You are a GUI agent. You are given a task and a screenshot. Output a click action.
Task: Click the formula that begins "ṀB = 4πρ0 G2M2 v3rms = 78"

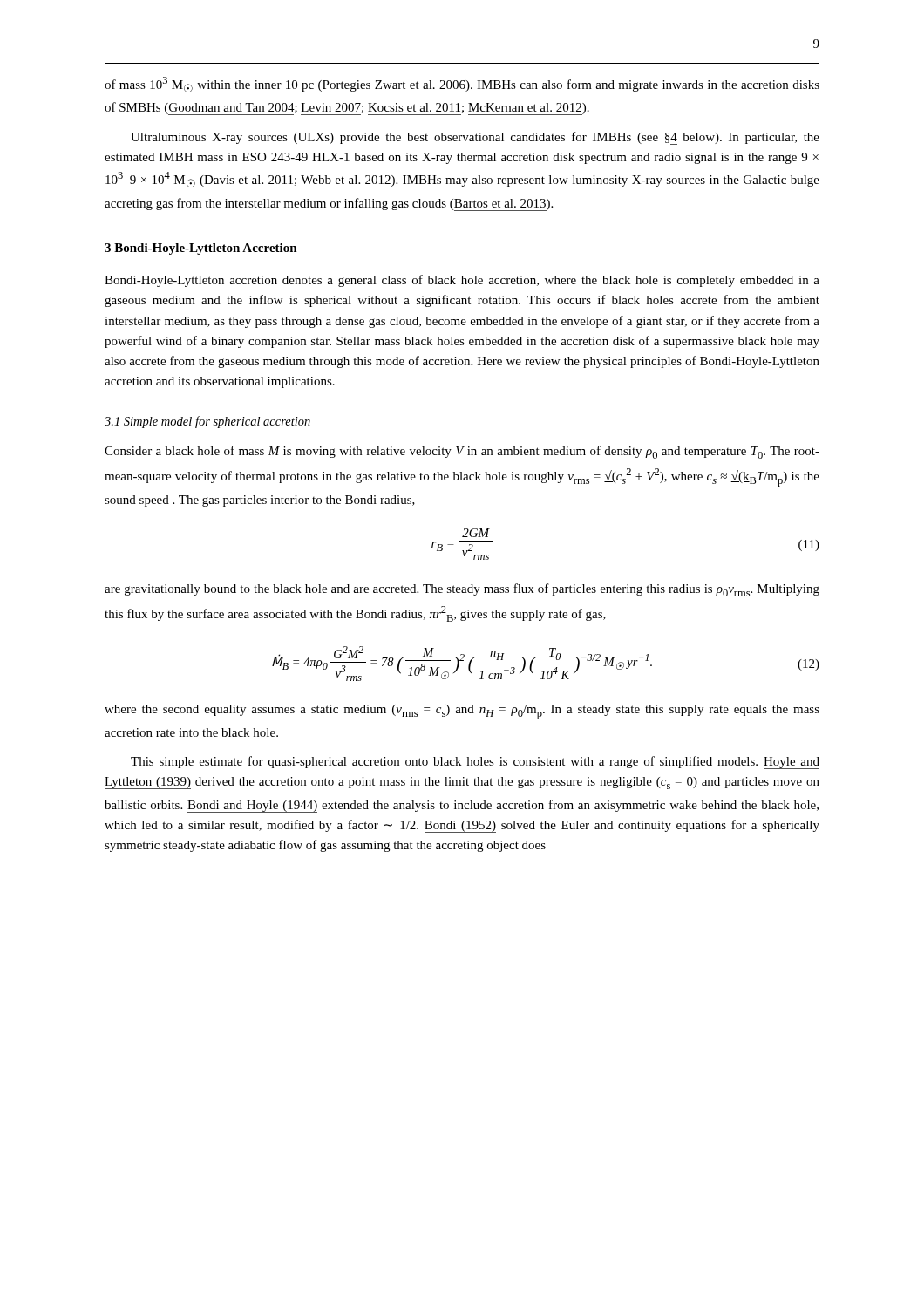pyautogui.click(x=545, y=663)
